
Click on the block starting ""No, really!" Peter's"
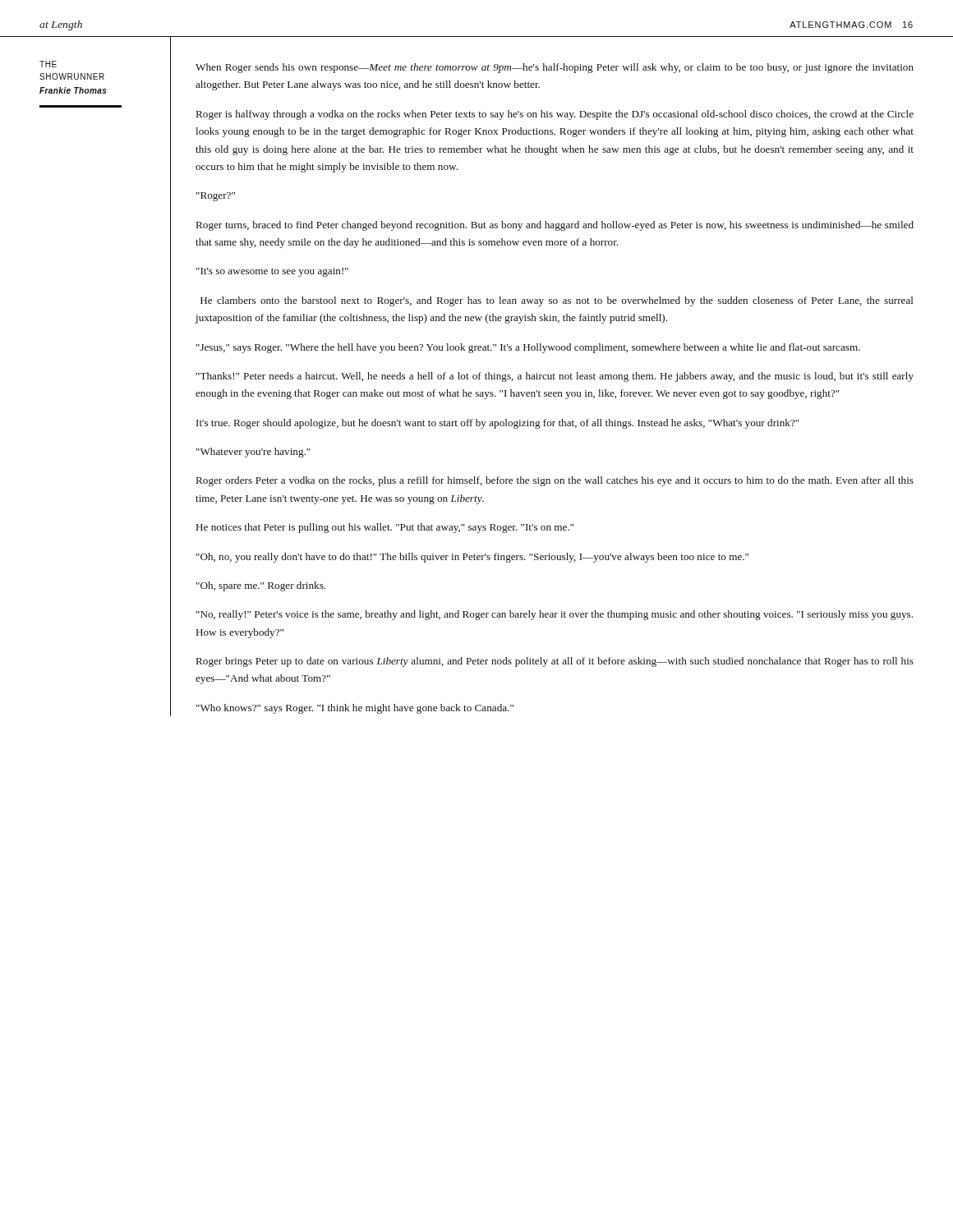click(555, 623)
